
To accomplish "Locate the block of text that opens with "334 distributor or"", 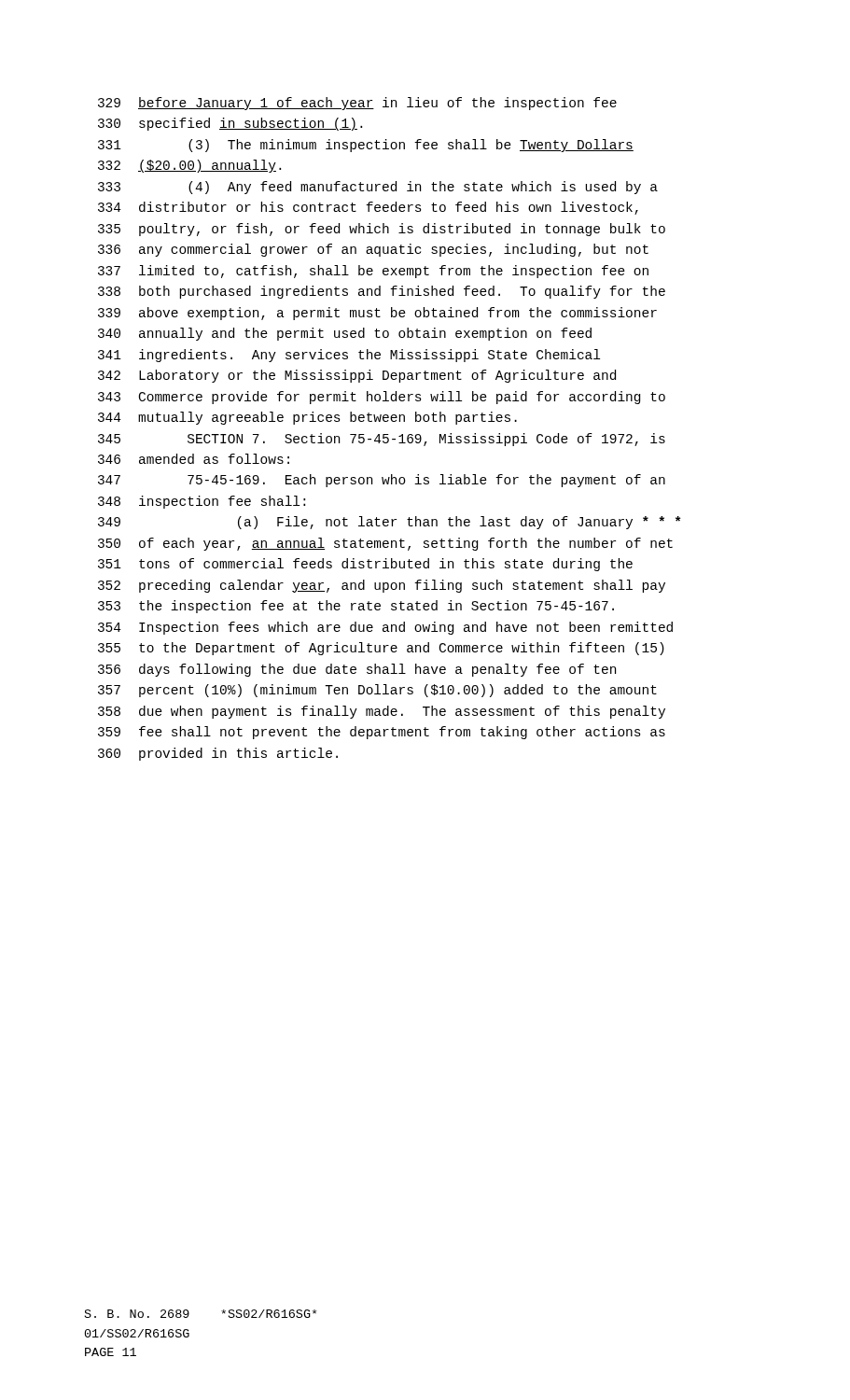I will coord(434,209).
